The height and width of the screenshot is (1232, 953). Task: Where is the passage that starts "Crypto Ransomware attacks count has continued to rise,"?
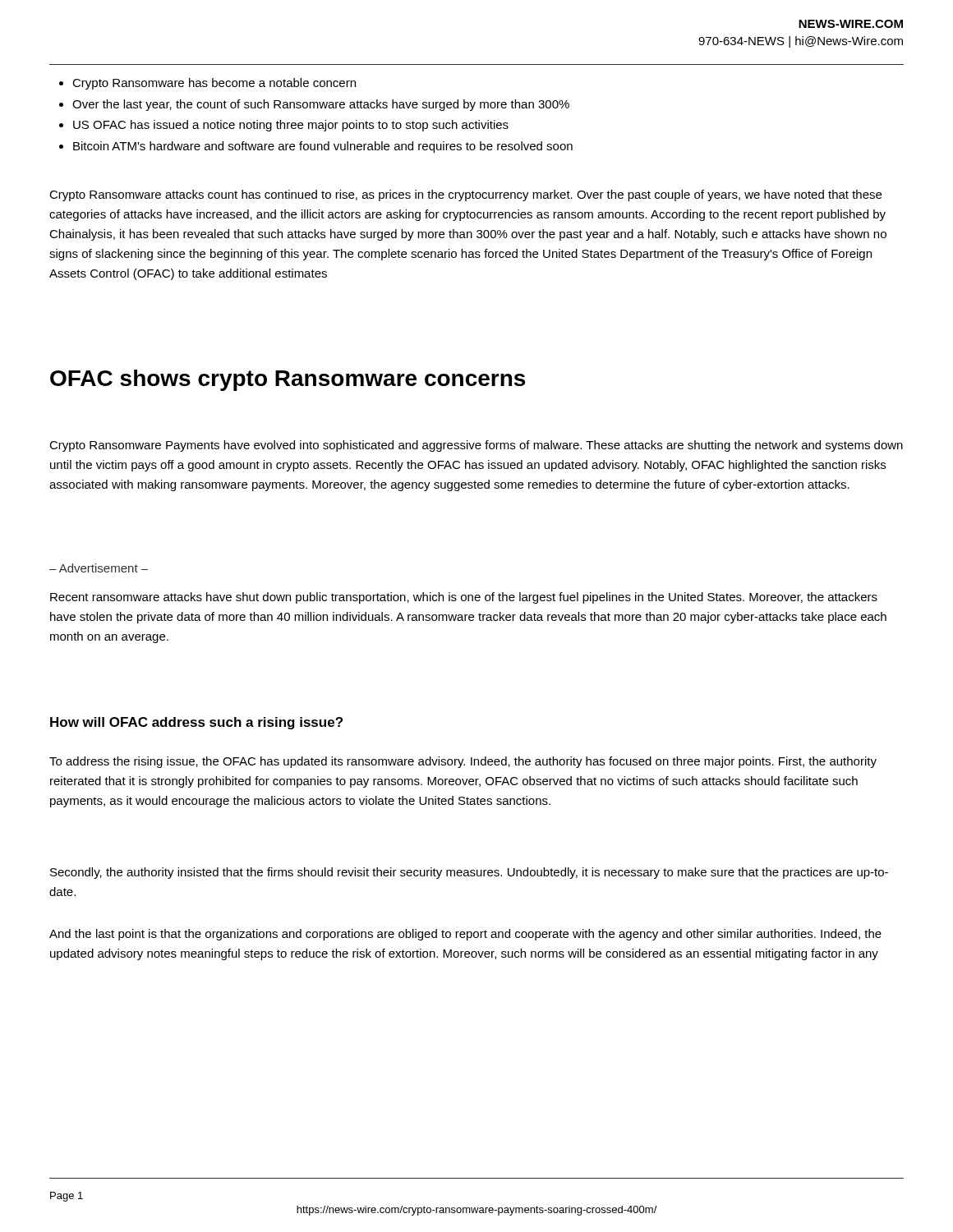click(x=468, y=234)
